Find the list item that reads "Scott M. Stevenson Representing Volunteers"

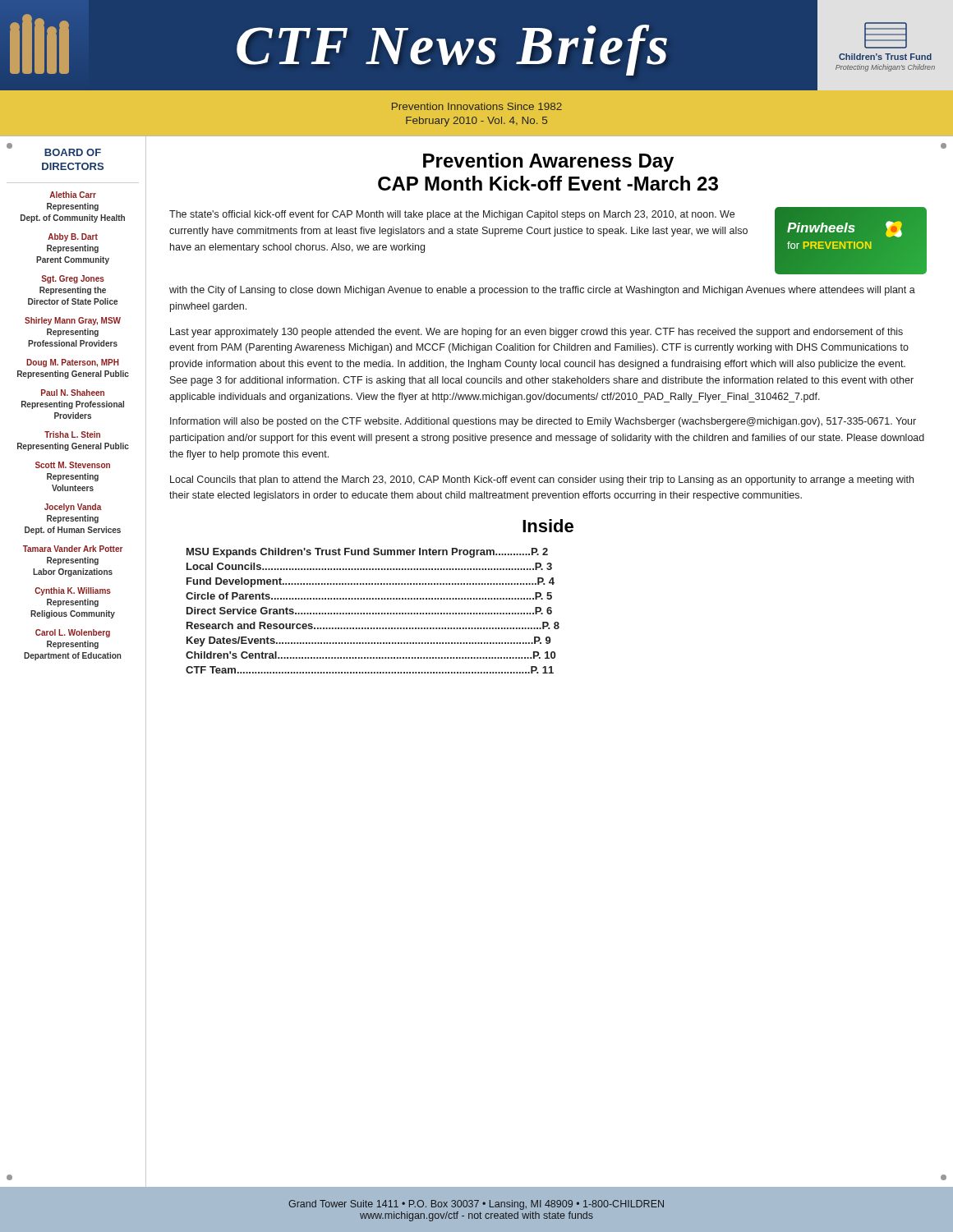click(73, 477)
